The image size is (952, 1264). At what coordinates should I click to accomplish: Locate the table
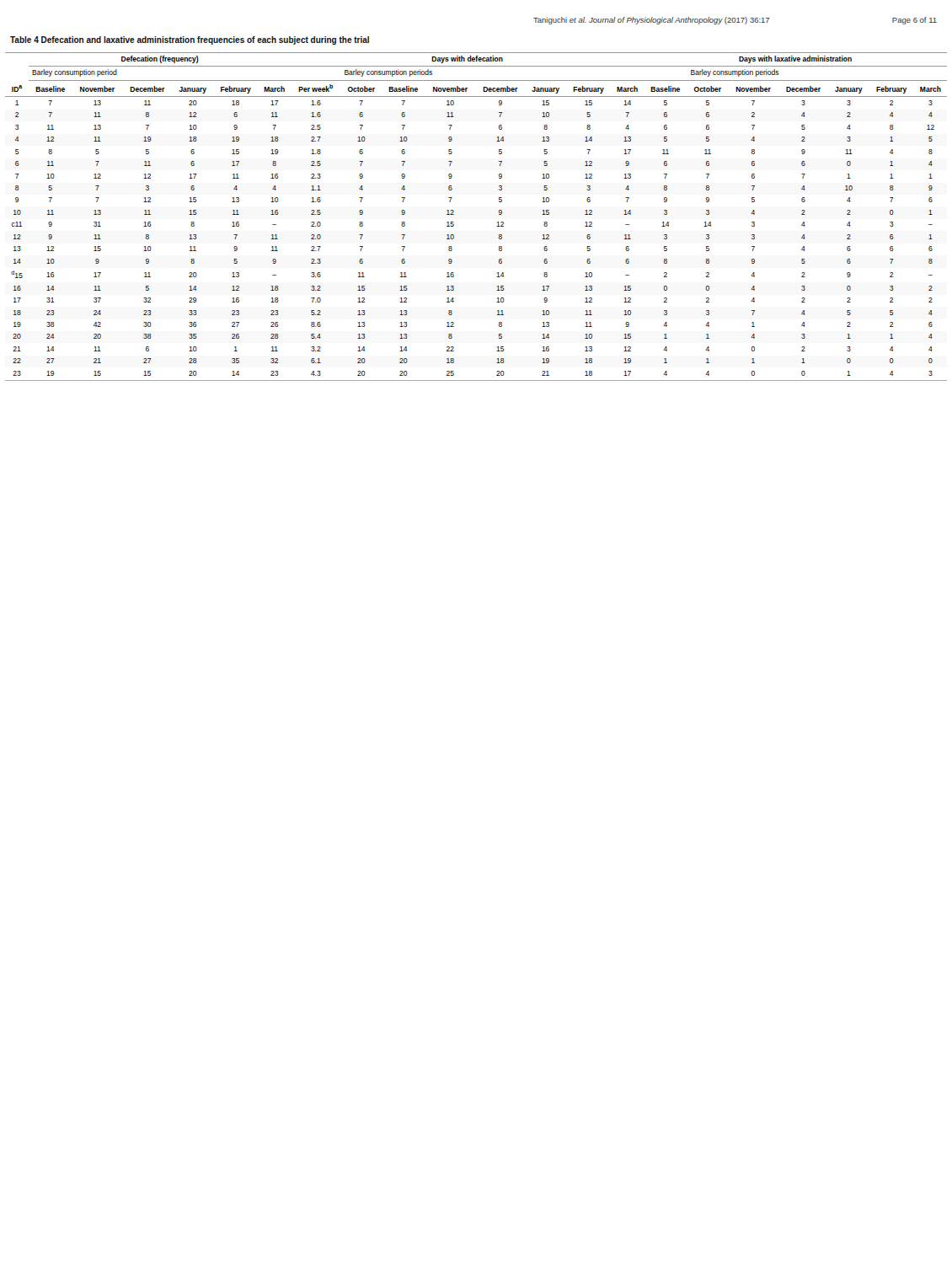click(x=476, y=216)
